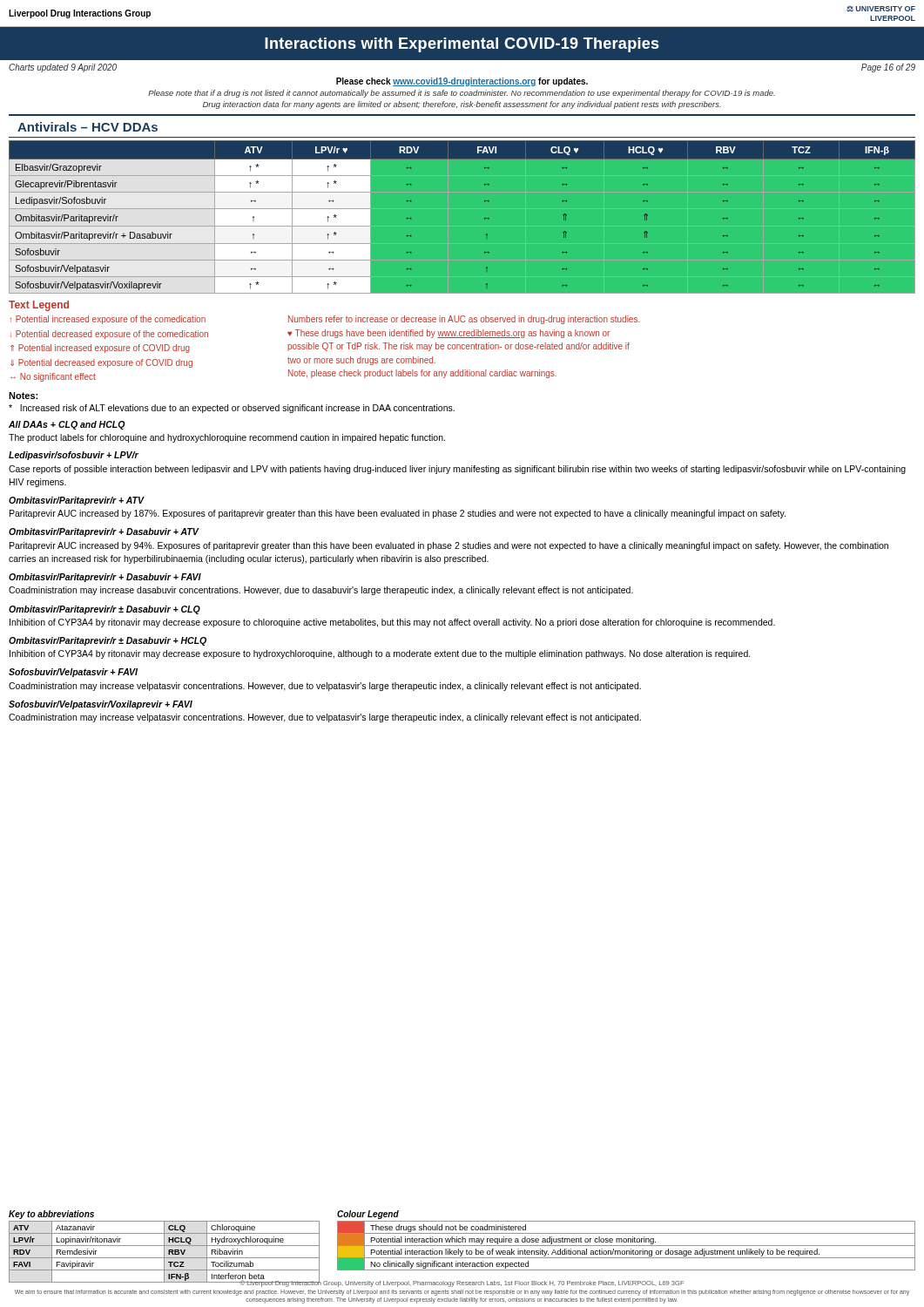Select the text starting "Notes: * Increased risk"
Image resolution: width=924 pixels, height=1307 pixels.
[x=462, y=402]
